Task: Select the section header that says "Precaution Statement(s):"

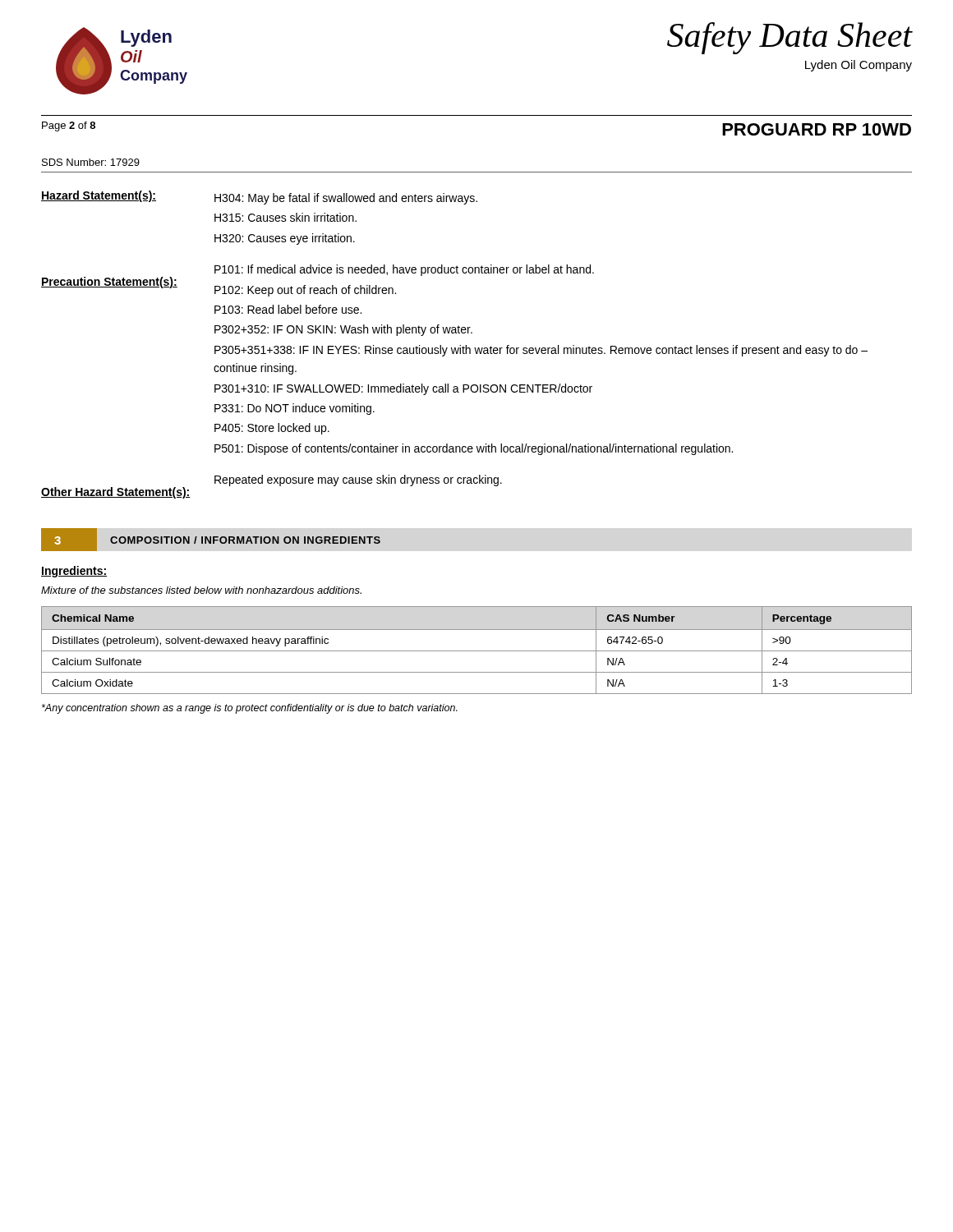Action: click(109, 282)
